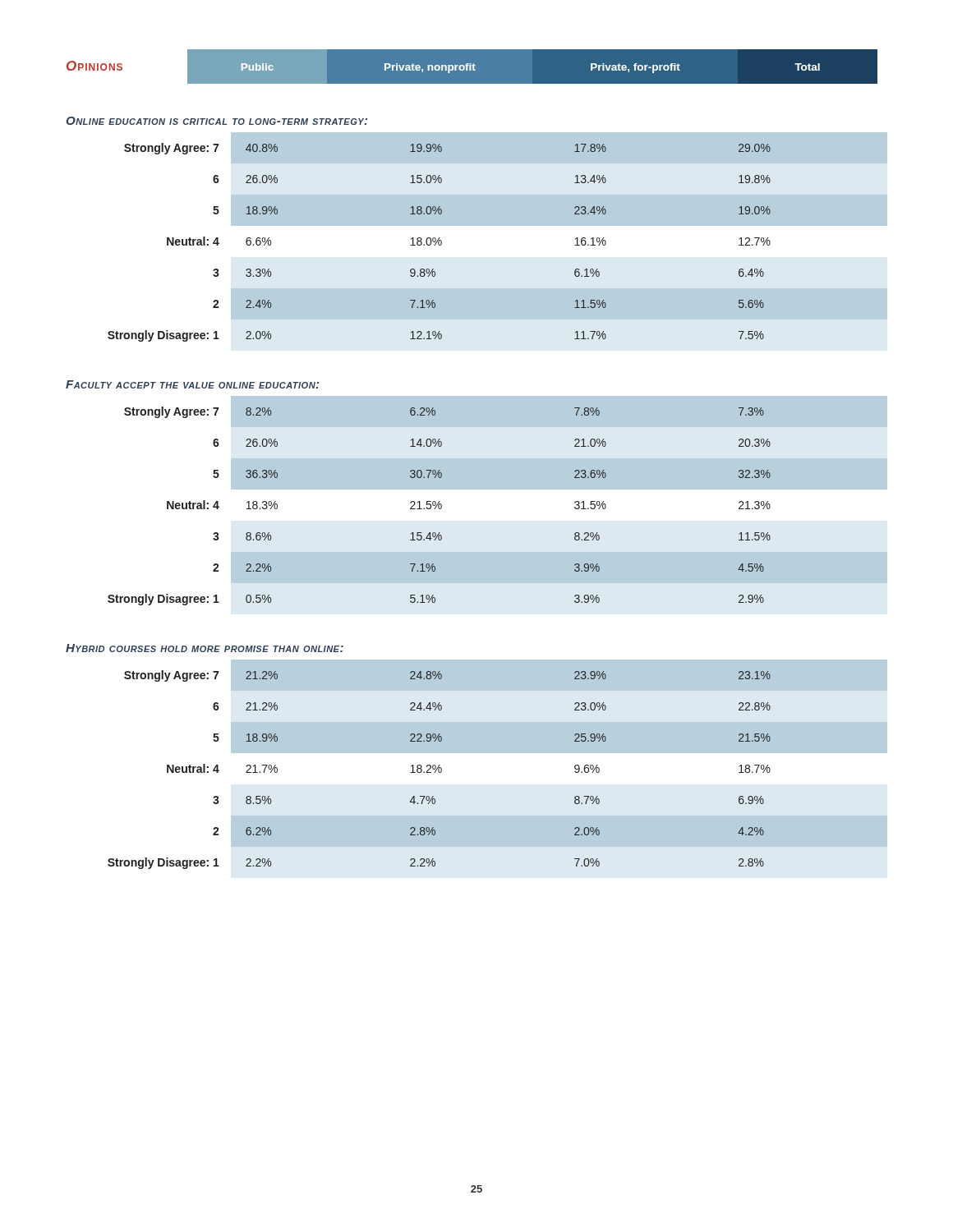This screenshot has width=953, height=1232.
Task: Click on the text starting "Online education is critical to long-term strategy:"
Action: pos(217,120)
